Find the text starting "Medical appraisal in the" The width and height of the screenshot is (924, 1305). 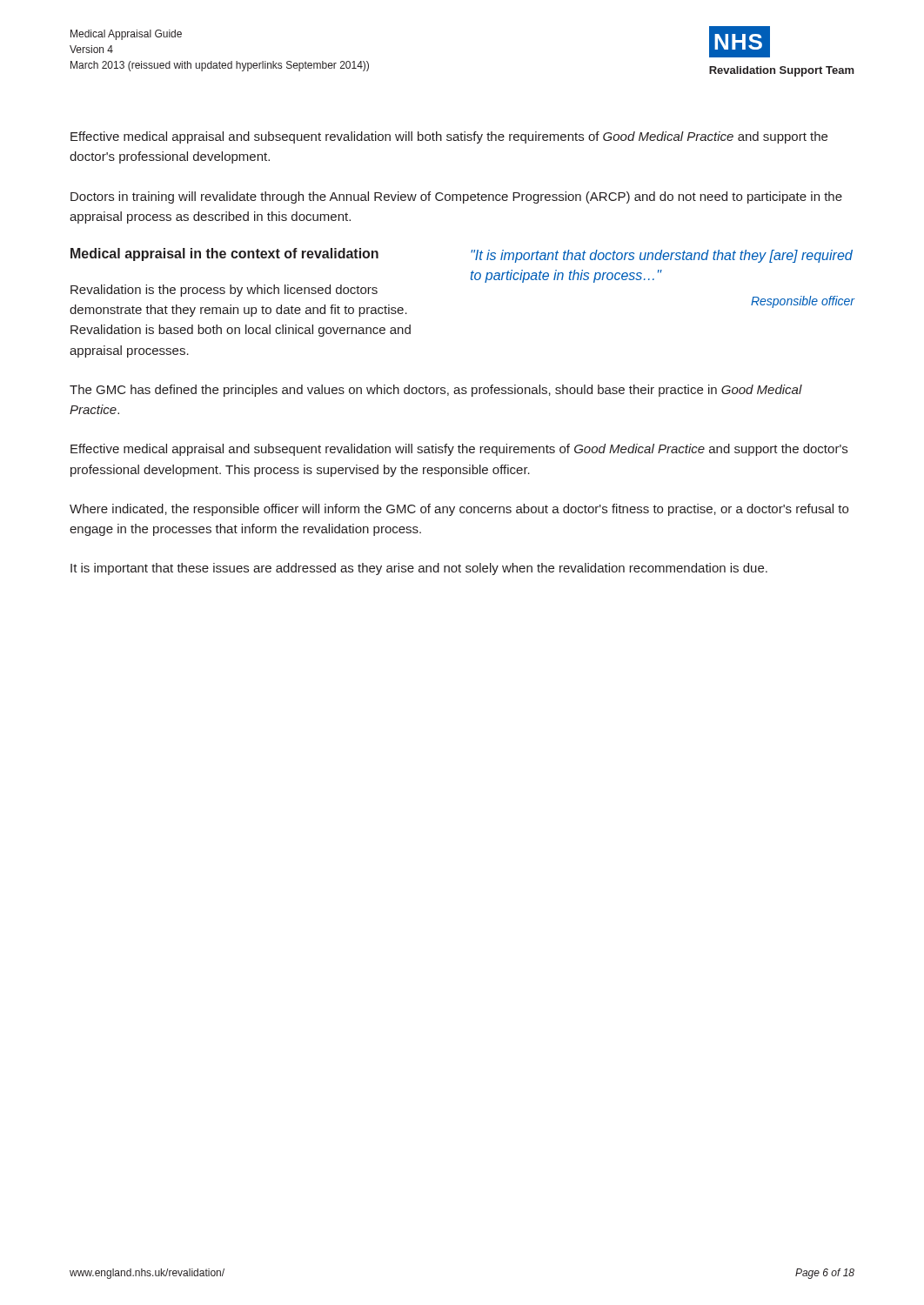pos(224,254)
